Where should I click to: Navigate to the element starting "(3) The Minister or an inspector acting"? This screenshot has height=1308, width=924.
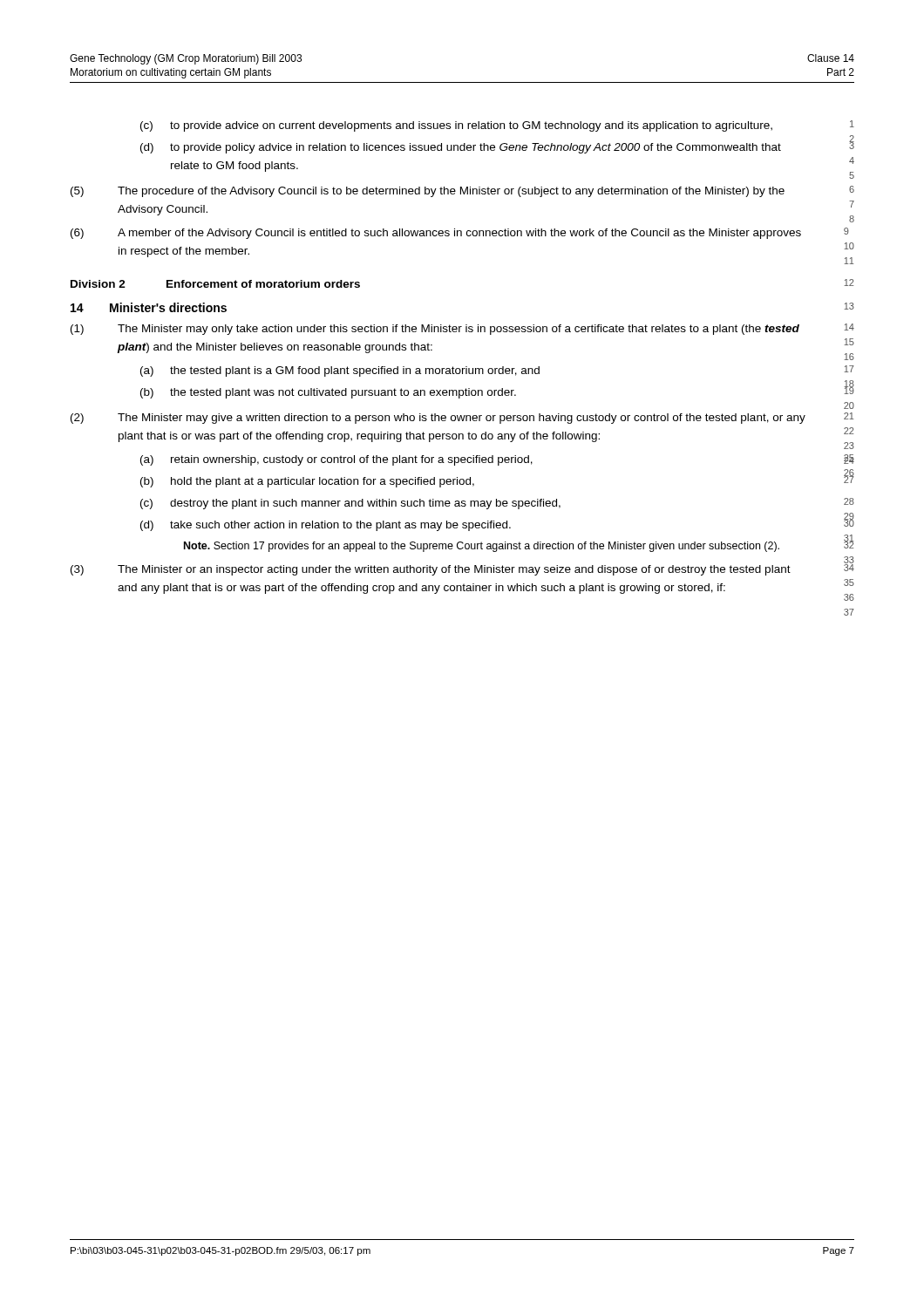[x=438, y=579]
